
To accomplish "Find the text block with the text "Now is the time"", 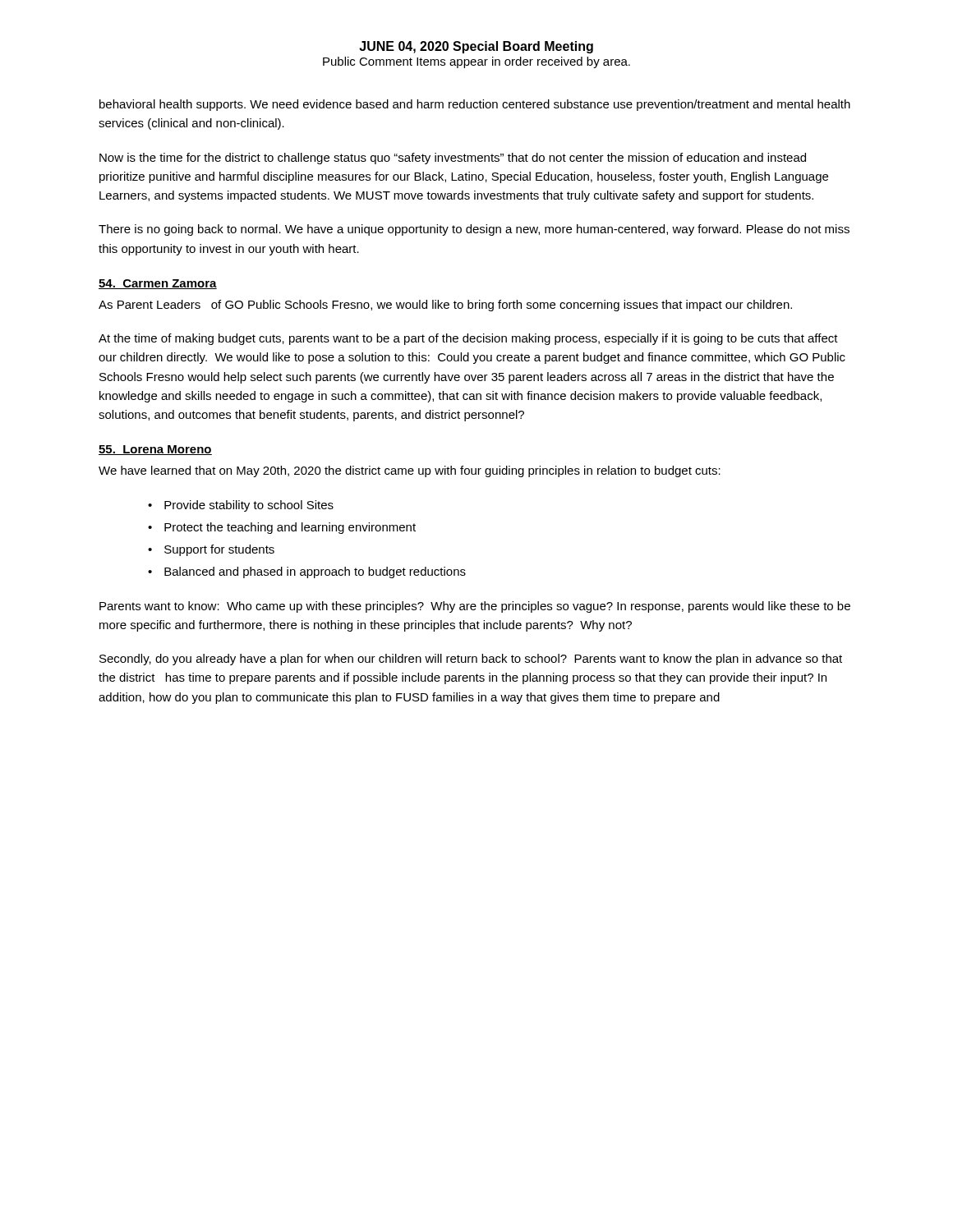I will [x=464, y=176].
